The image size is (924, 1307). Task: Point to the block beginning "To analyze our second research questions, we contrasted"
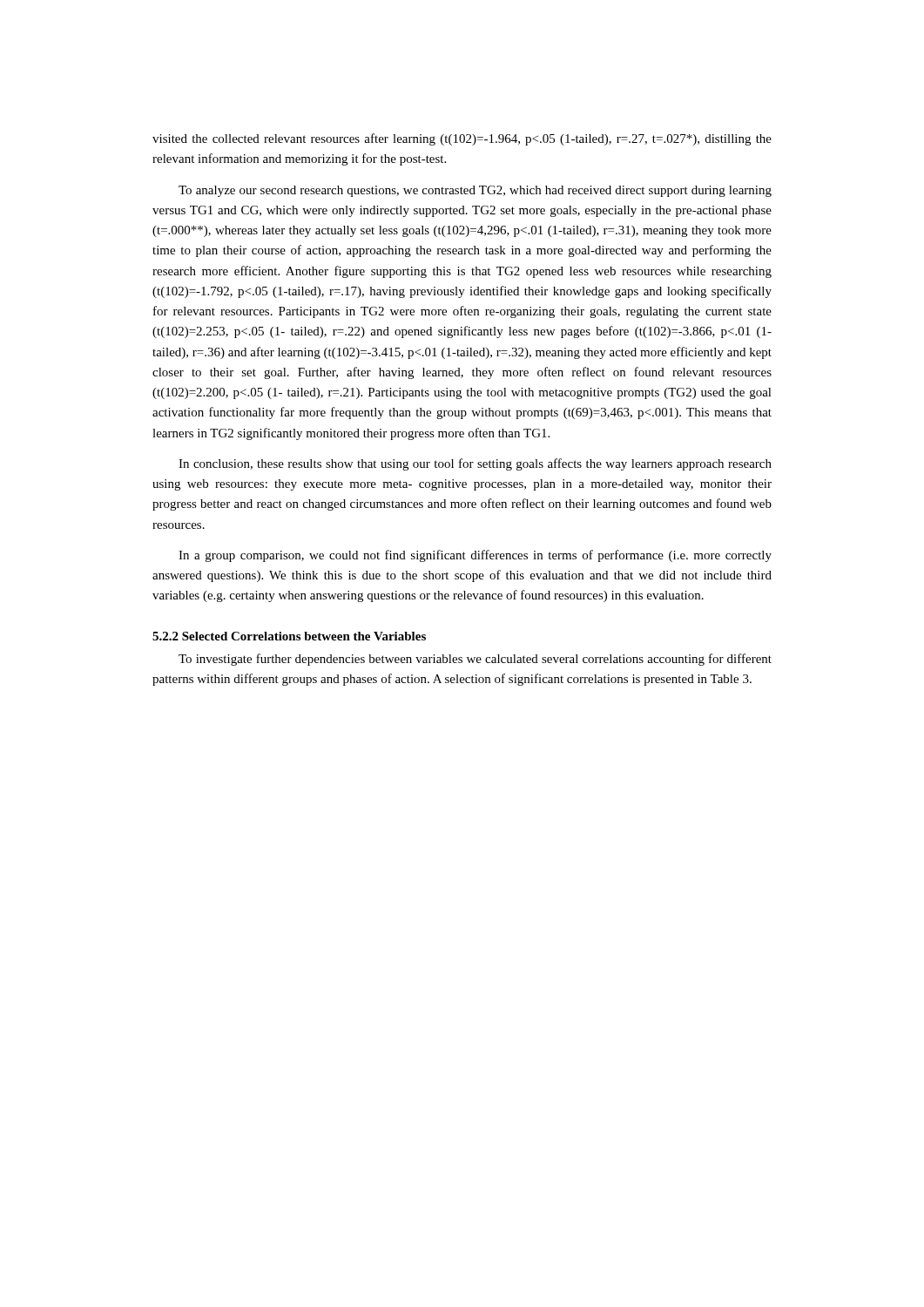462,312
